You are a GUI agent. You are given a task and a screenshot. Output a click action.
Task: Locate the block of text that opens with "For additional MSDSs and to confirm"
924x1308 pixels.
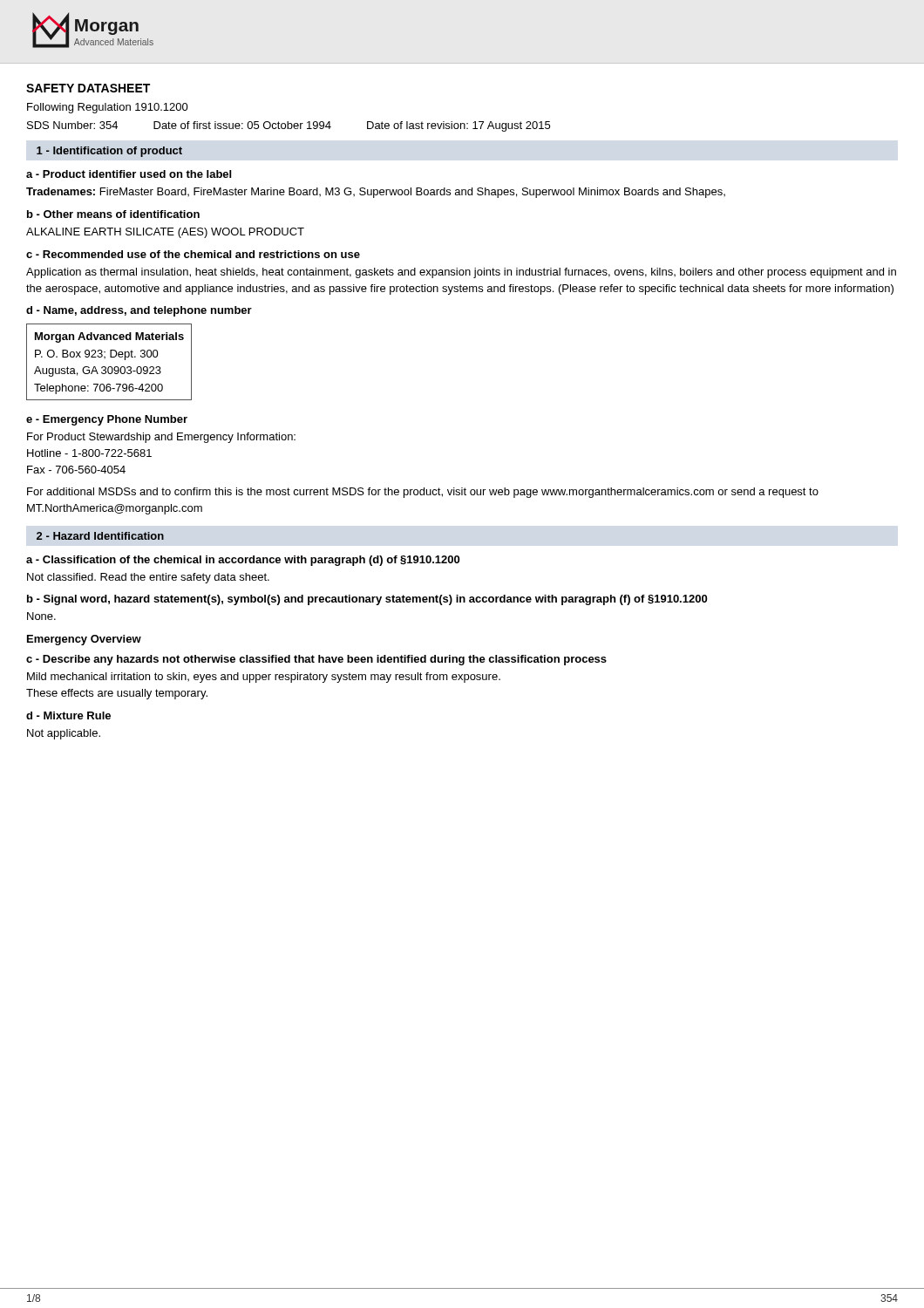point(422,500)
